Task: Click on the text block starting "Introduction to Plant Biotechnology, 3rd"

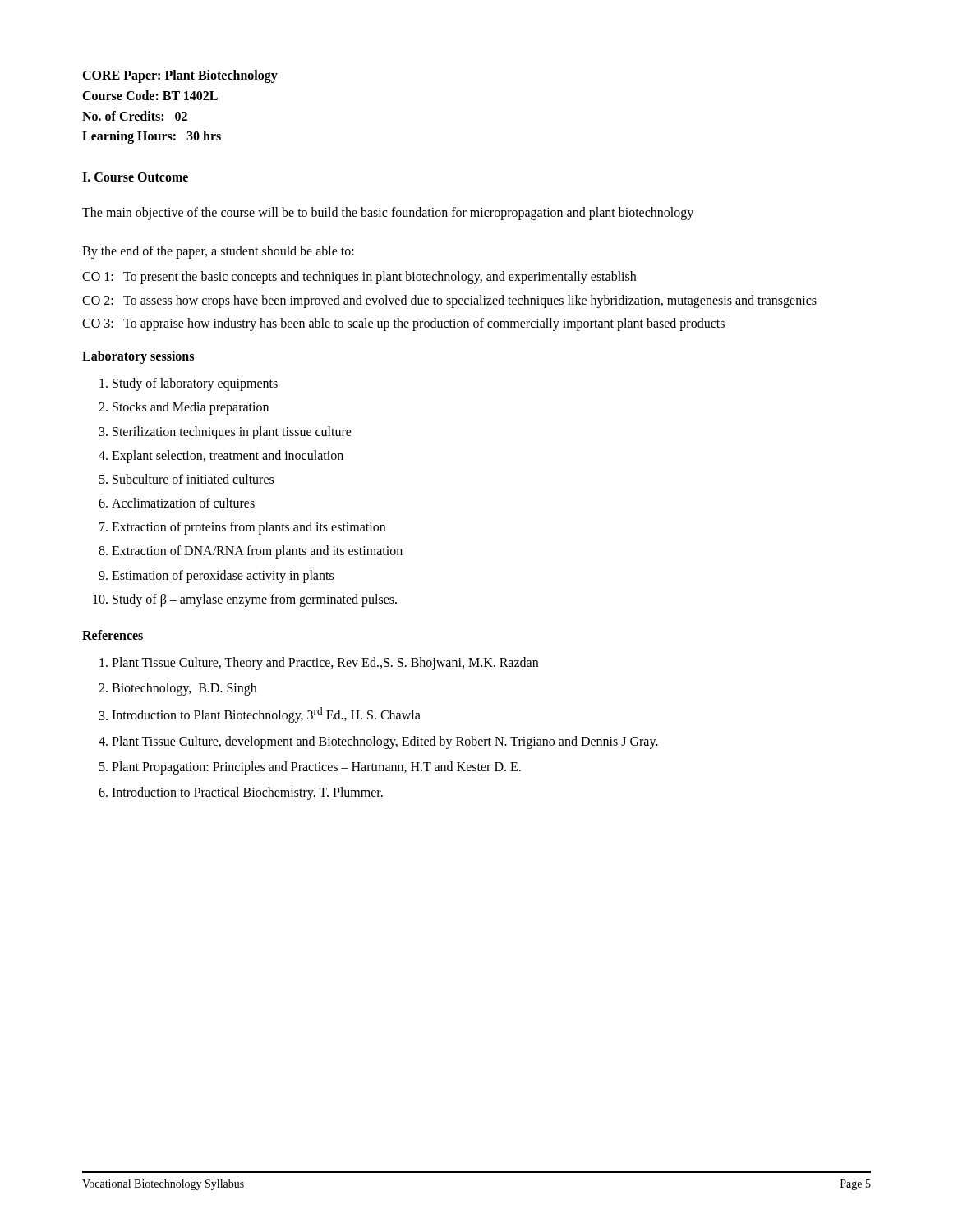Action: [x=266, y=715]
